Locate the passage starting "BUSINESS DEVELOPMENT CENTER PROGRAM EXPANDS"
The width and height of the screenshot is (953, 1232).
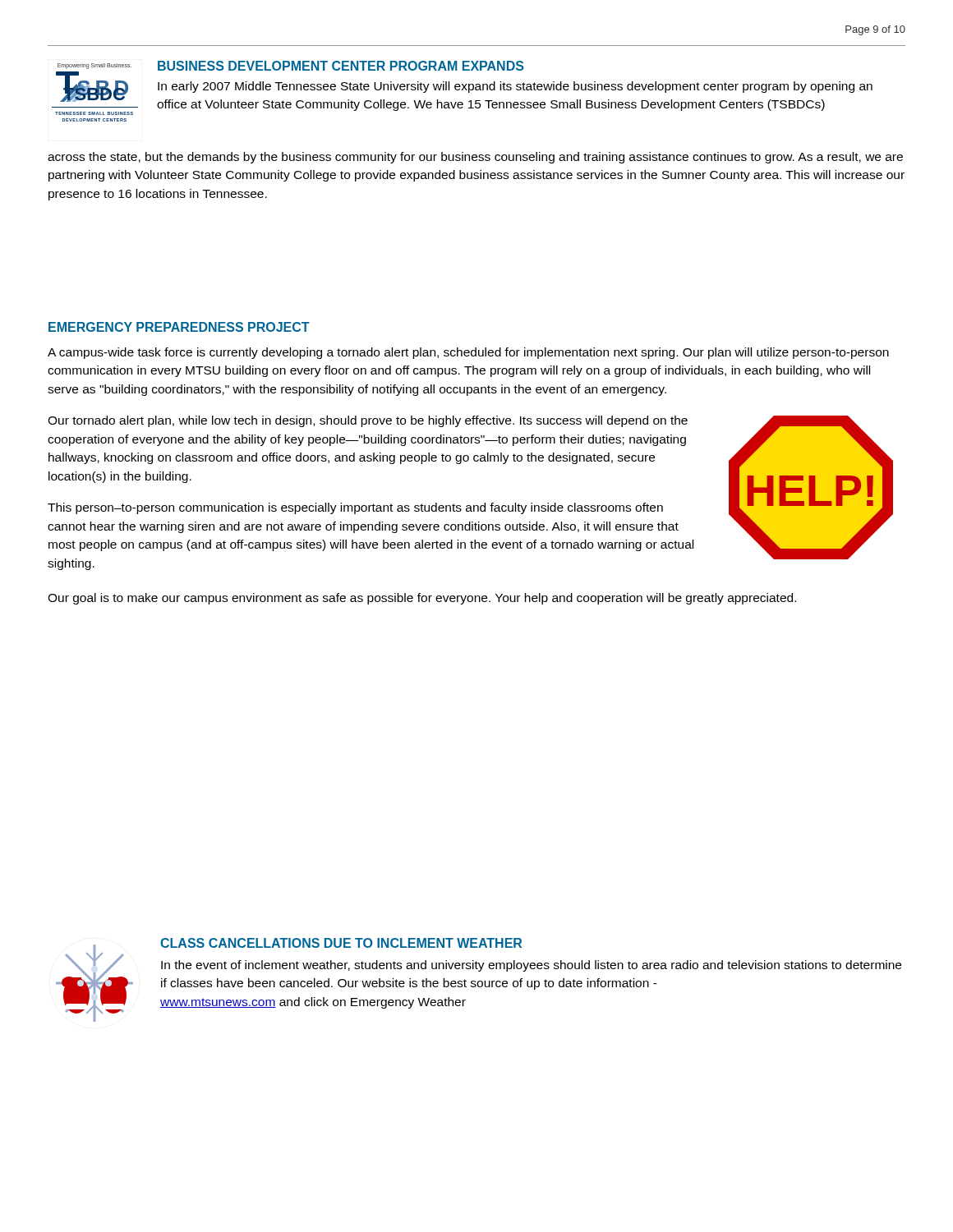[341, 66]
